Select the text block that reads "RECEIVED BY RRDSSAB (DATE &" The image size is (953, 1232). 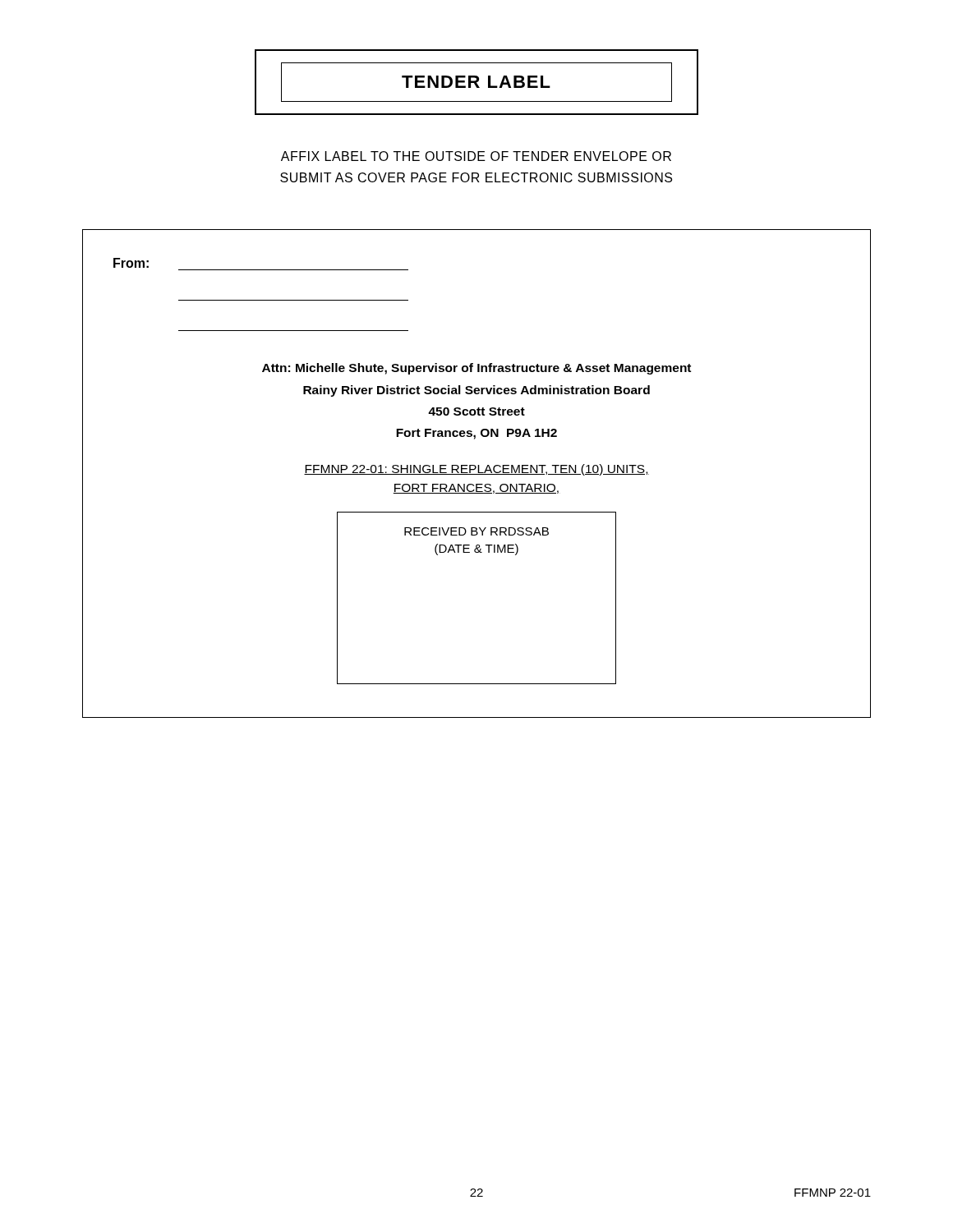pyautogui.click(x=476, y=540)
